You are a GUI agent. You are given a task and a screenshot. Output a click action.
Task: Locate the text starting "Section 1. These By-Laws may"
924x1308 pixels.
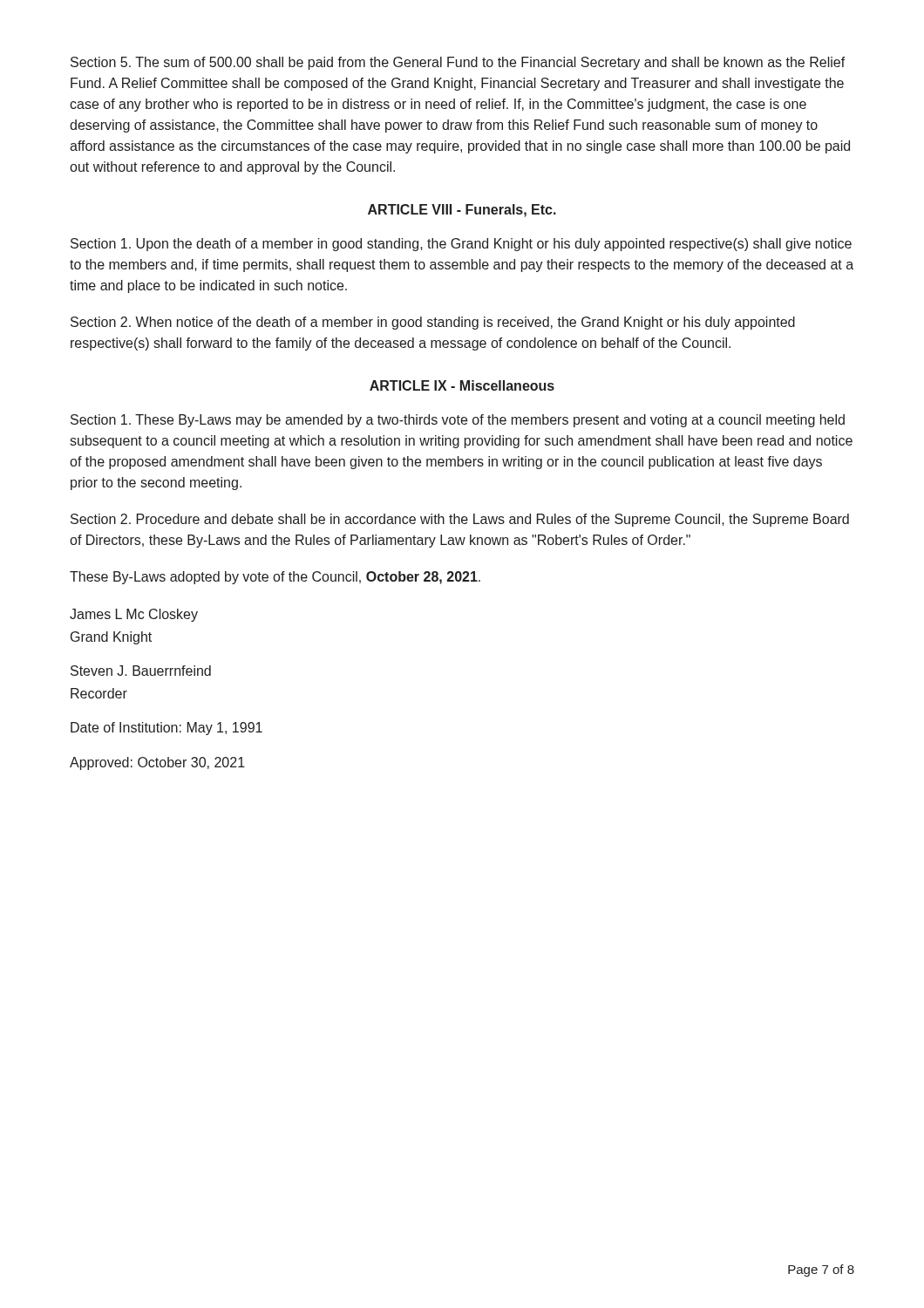pyautogui.click(x=461, y=451)
